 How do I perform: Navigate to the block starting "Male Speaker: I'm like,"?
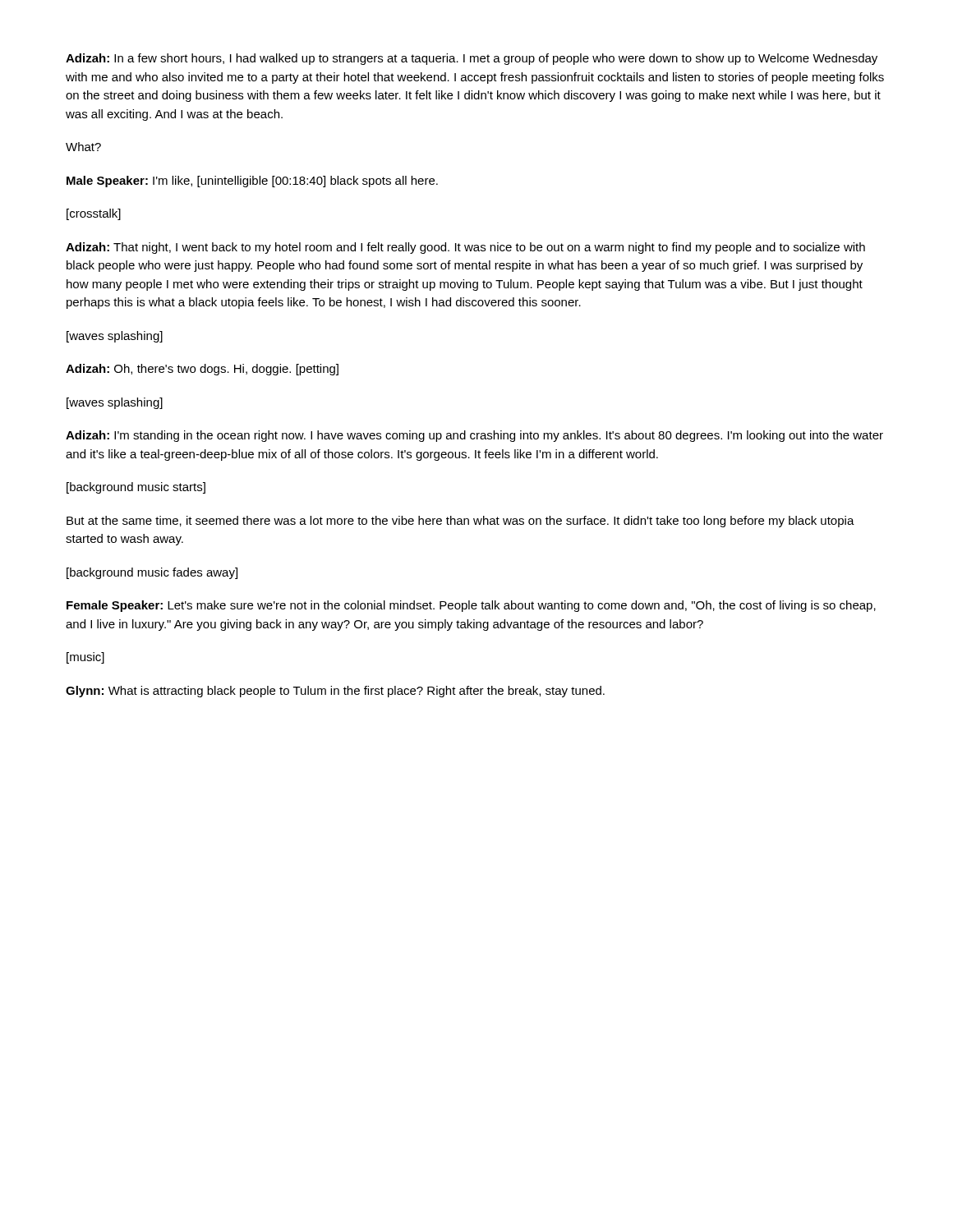click(252, 182)
